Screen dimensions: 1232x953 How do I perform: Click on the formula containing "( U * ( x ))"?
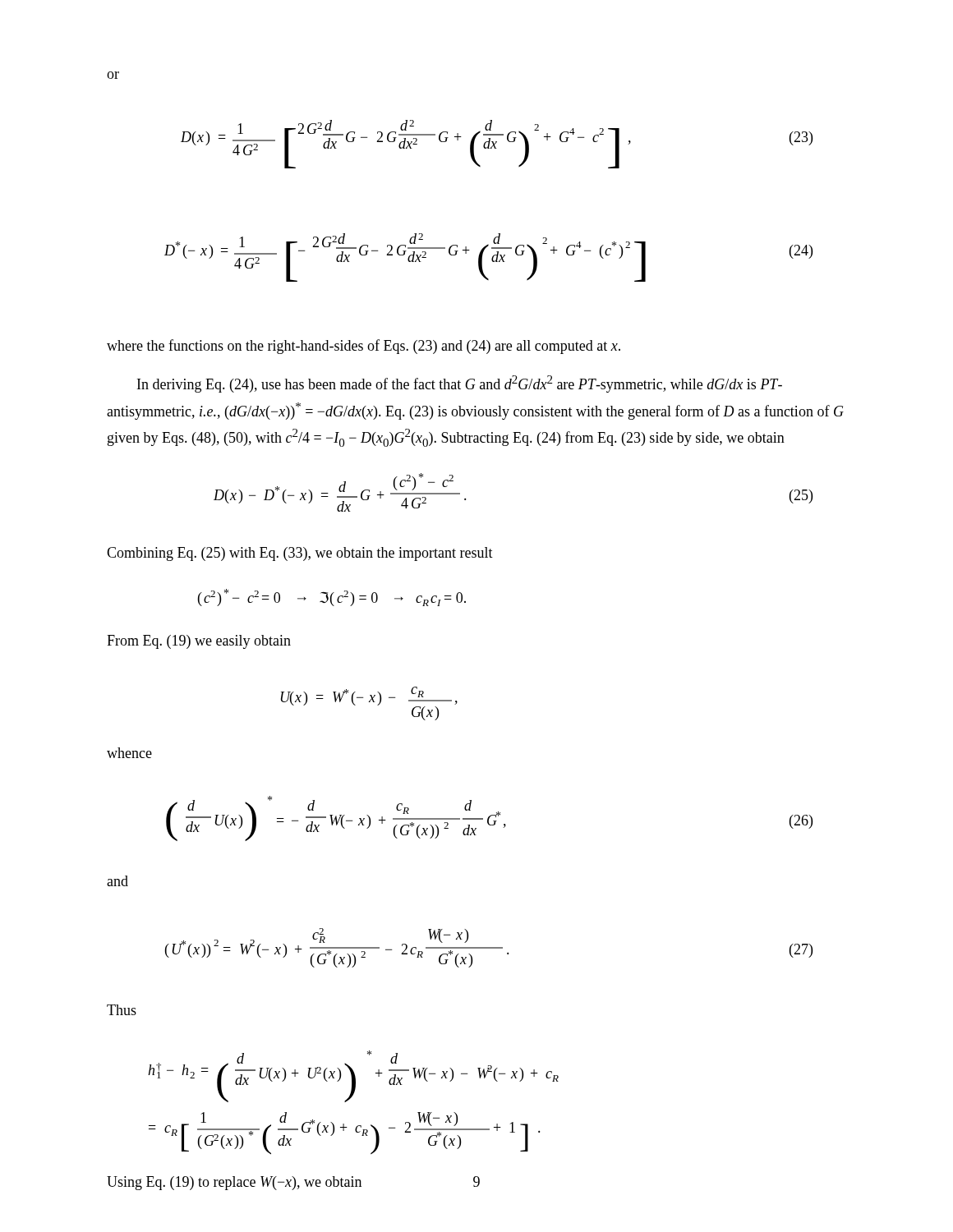point(476,946)
